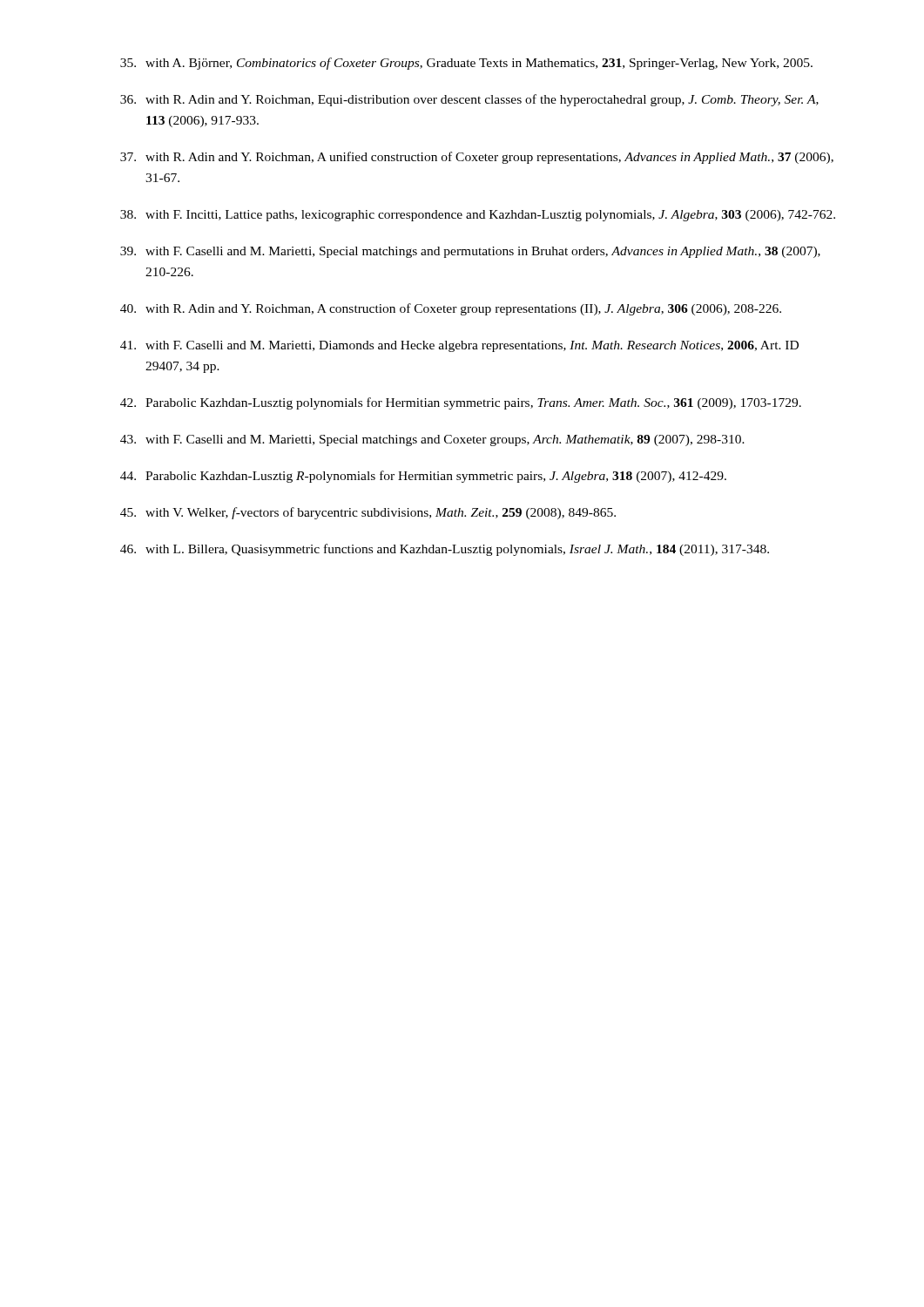Select the list item containing "45. with V."

(x=464, y=513)
